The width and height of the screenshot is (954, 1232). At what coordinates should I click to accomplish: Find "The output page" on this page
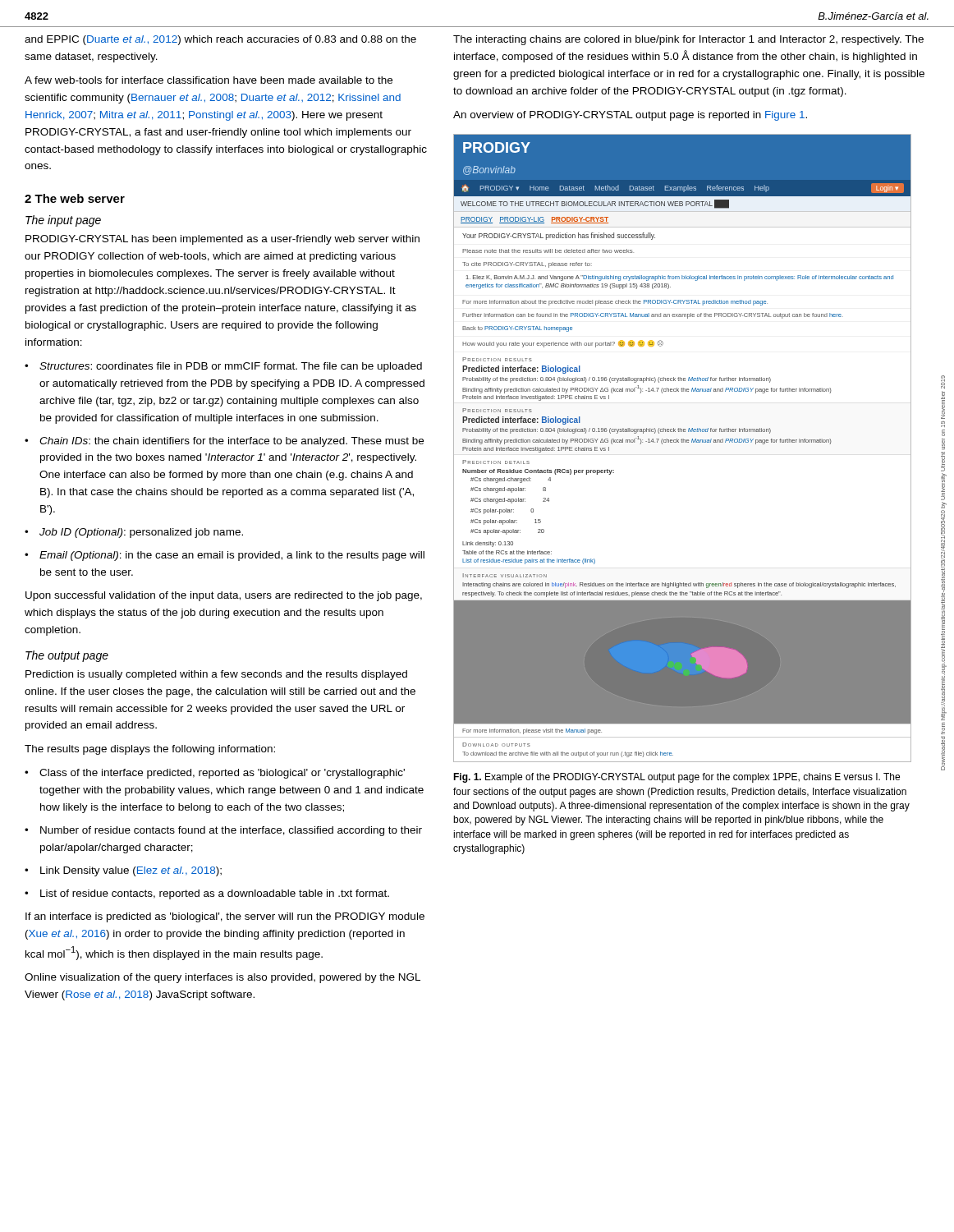pos(66,655)
